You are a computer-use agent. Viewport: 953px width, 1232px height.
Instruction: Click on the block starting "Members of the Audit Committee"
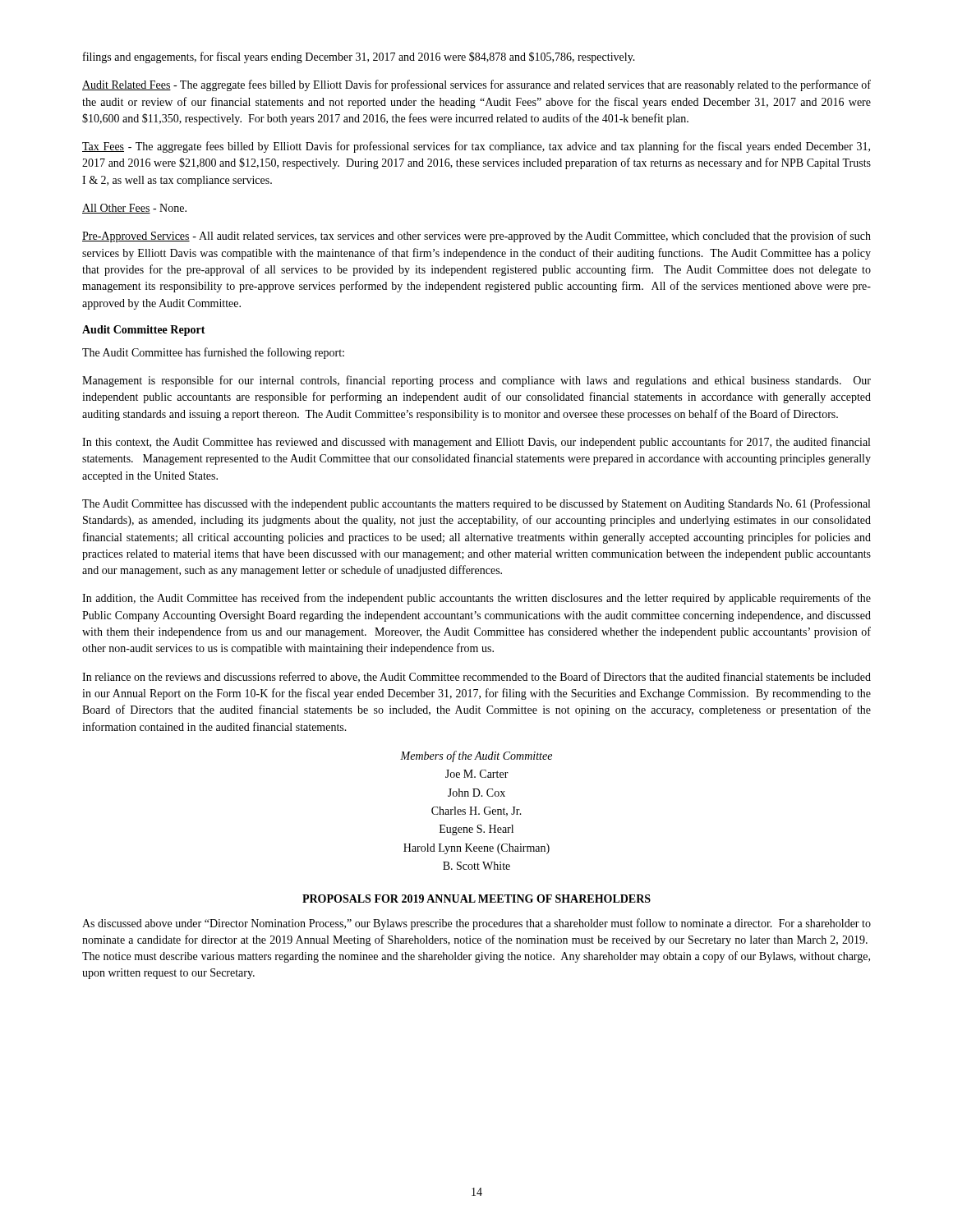pyautogui.click(x=476, y=811)
